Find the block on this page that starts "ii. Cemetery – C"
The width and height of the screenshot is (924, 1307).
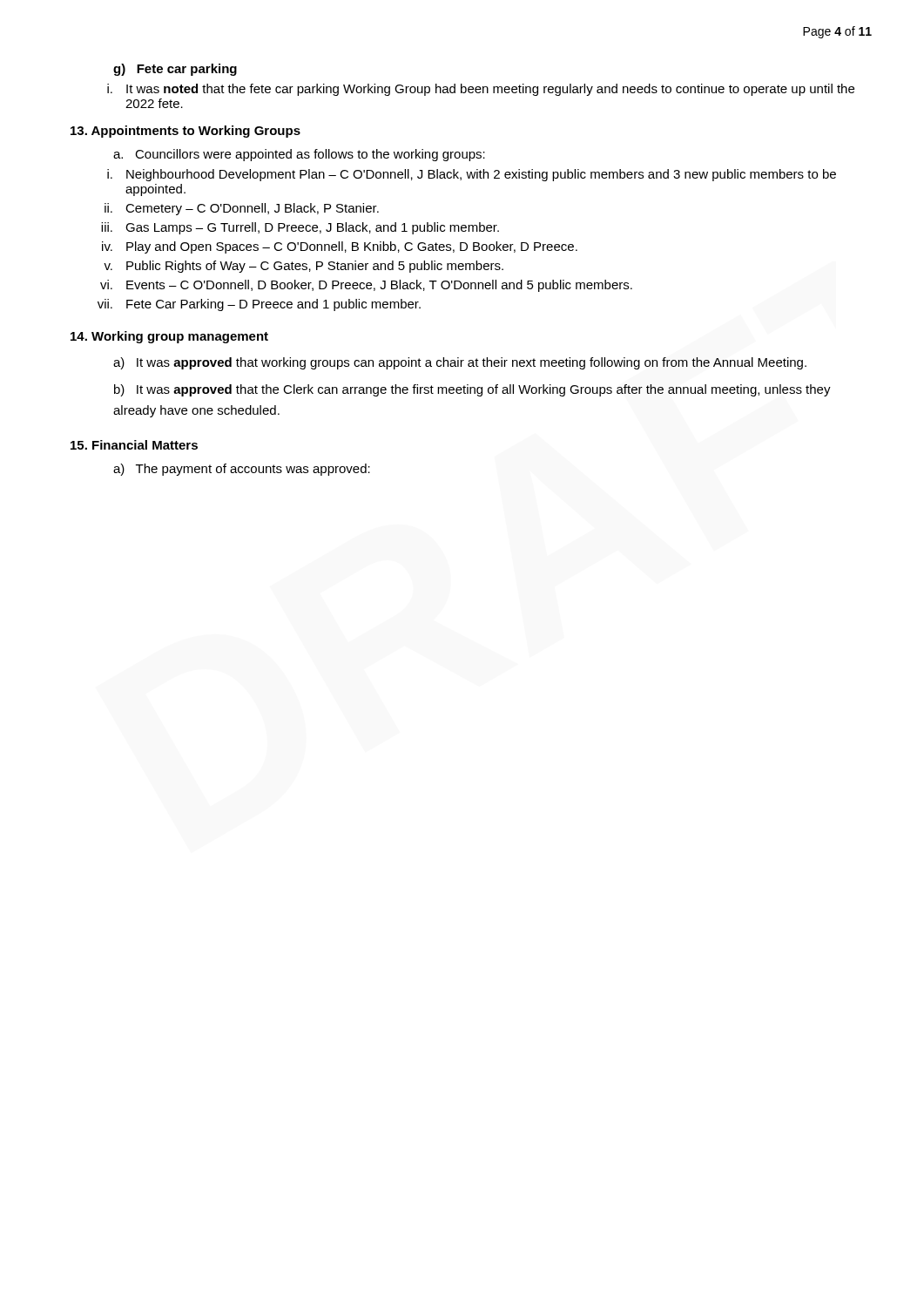(x=225, y=208)
